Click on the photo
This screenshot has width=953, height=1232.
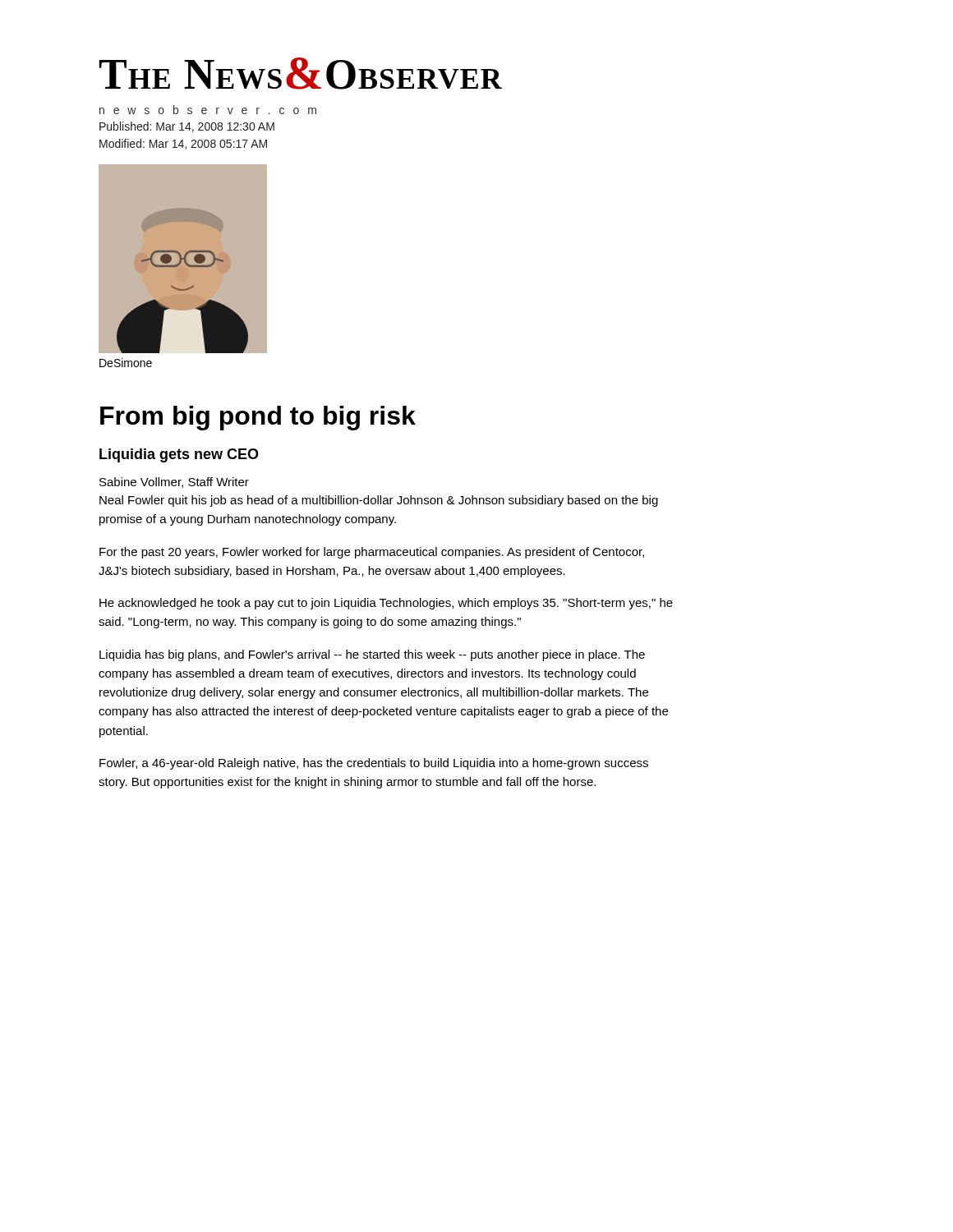click(476, 259)
